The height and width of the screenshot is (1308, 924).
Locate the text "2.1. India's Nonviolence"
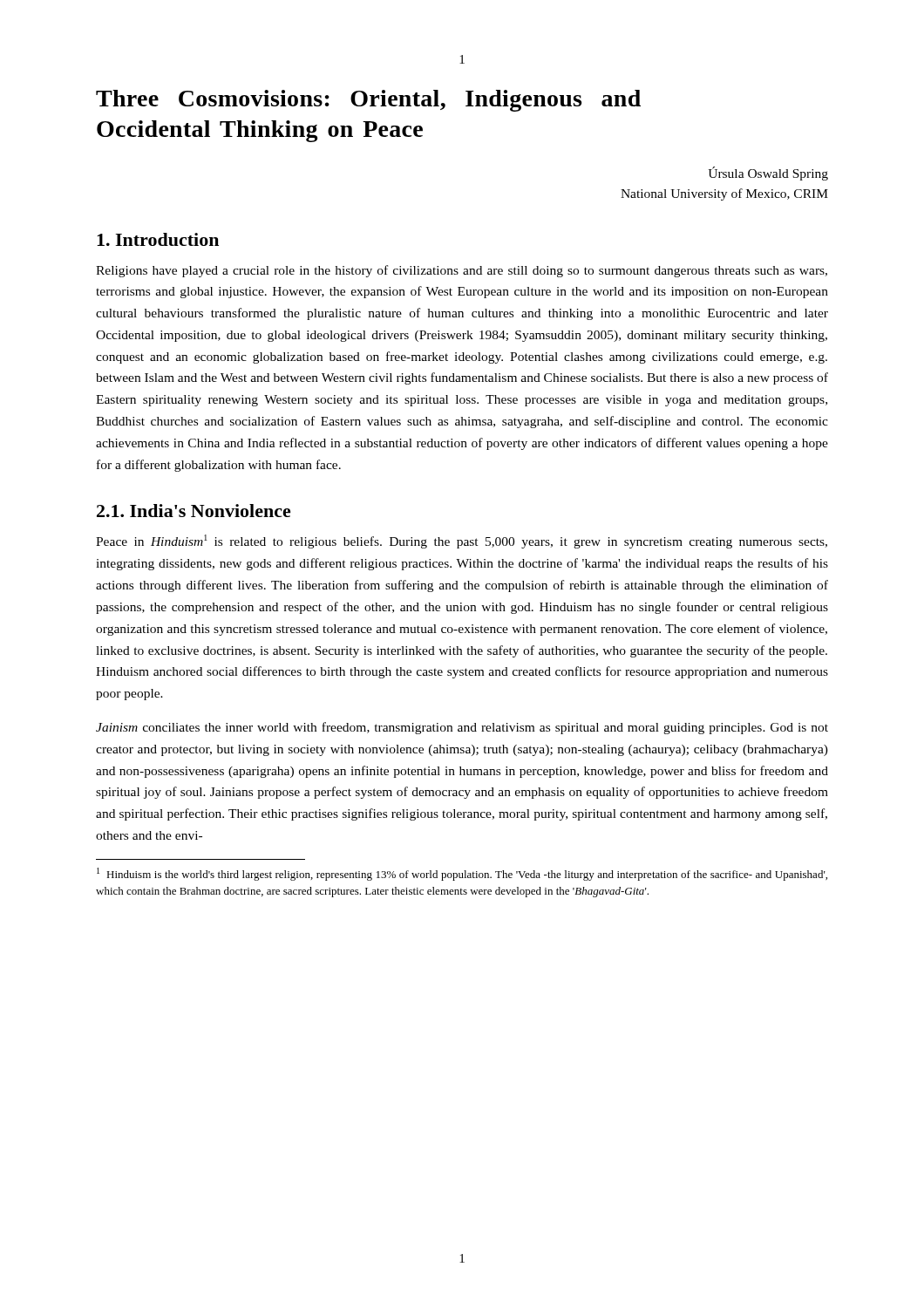coord(193,511)
